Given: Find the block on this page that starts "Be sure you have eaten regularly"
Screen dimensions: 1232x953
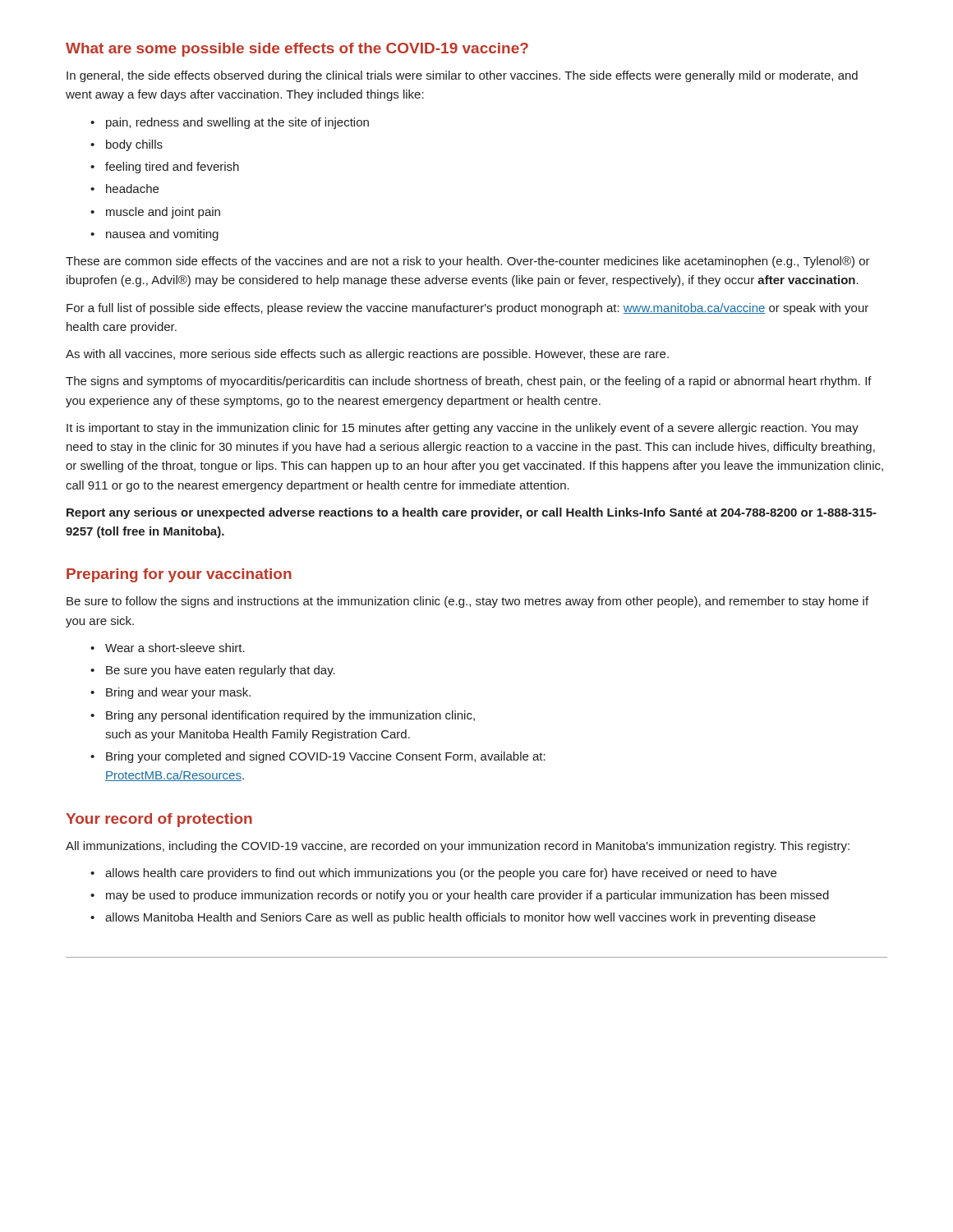Looking at the screenshot, I should (x=220, y=670).
